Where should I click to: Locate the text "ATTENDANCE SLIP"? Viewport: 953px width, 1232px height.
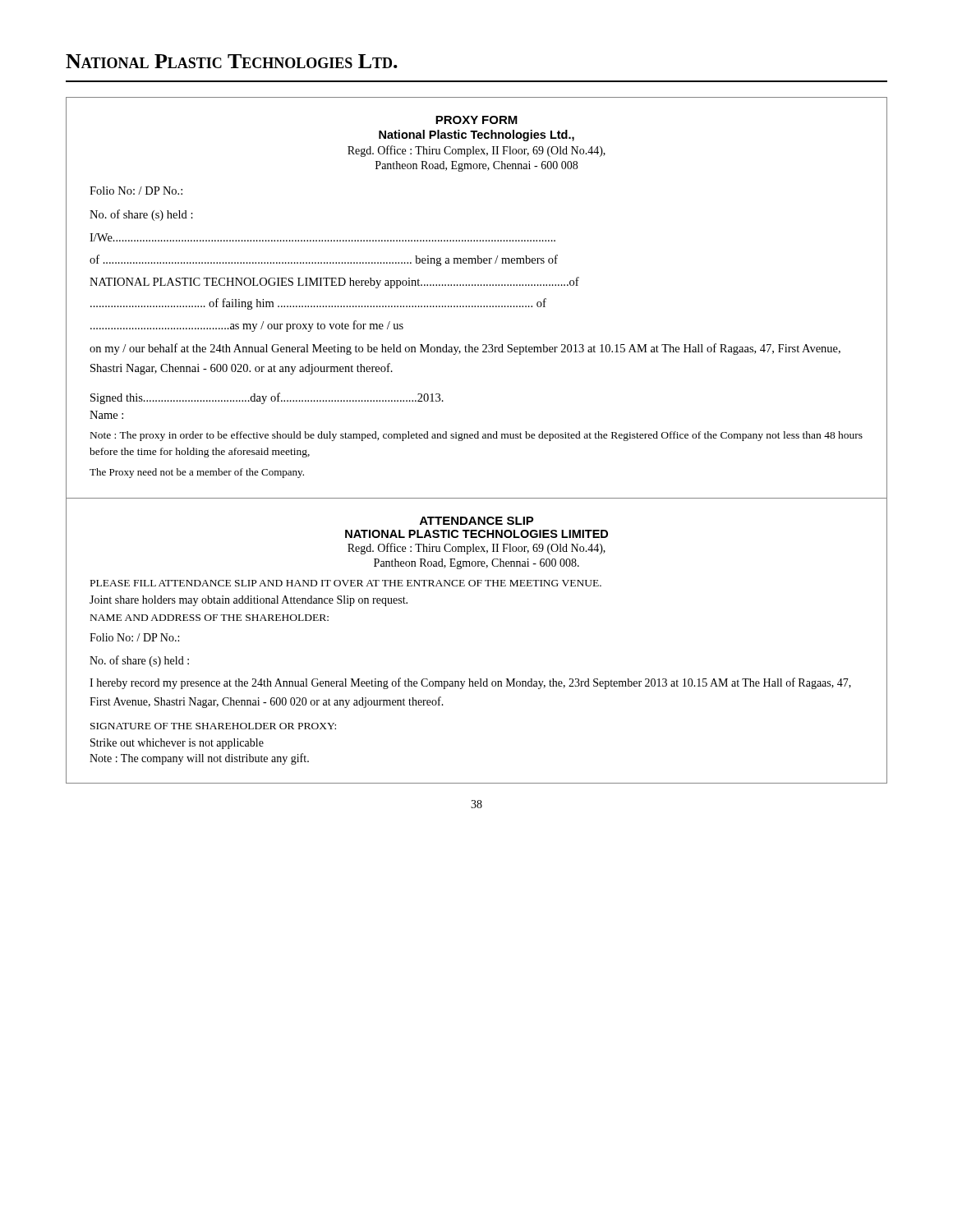476,520
